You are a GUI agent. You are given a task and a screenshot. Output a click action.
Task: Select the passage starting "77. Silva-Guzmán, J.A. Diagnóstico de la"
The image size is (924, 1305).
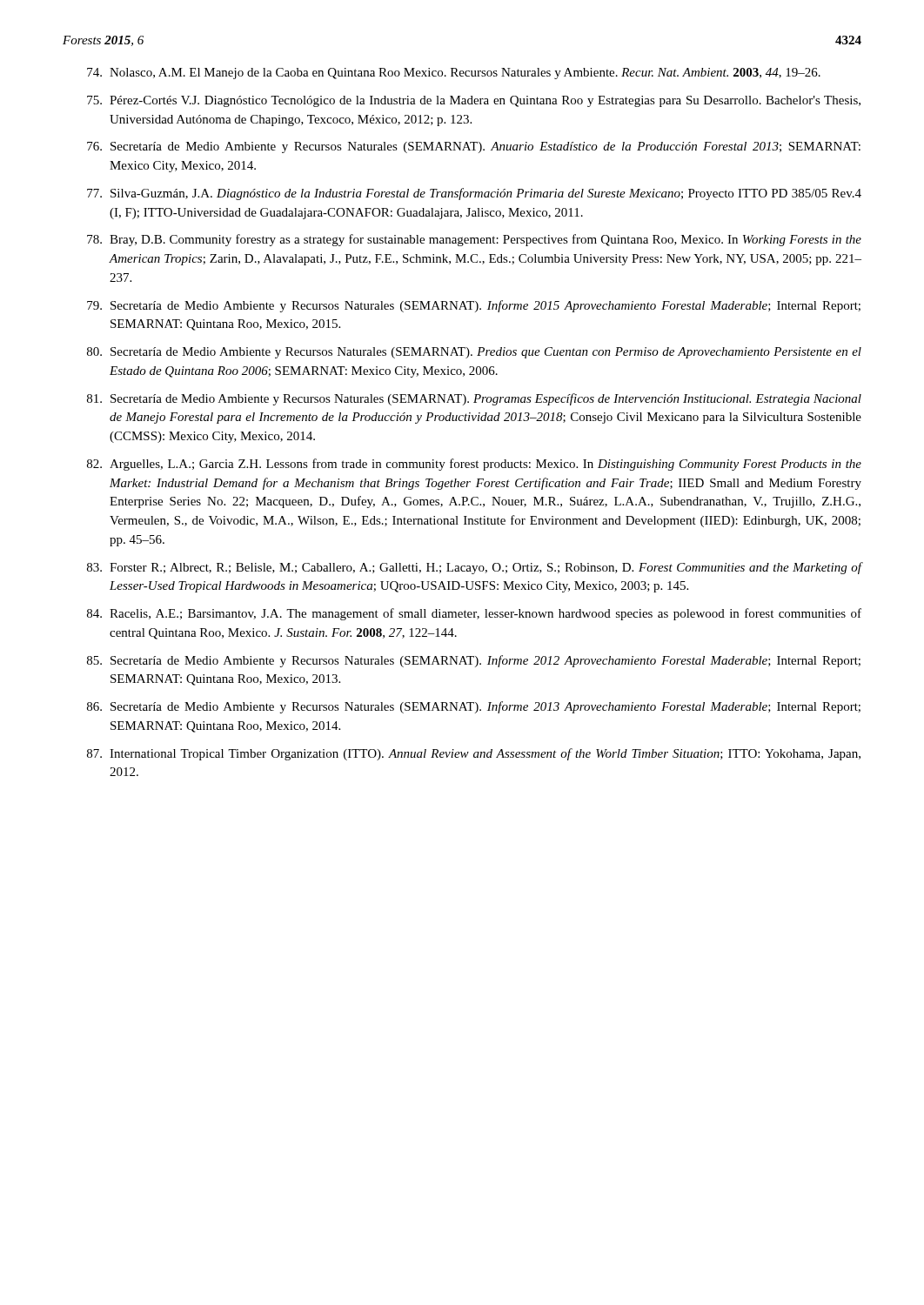[462, 203]
